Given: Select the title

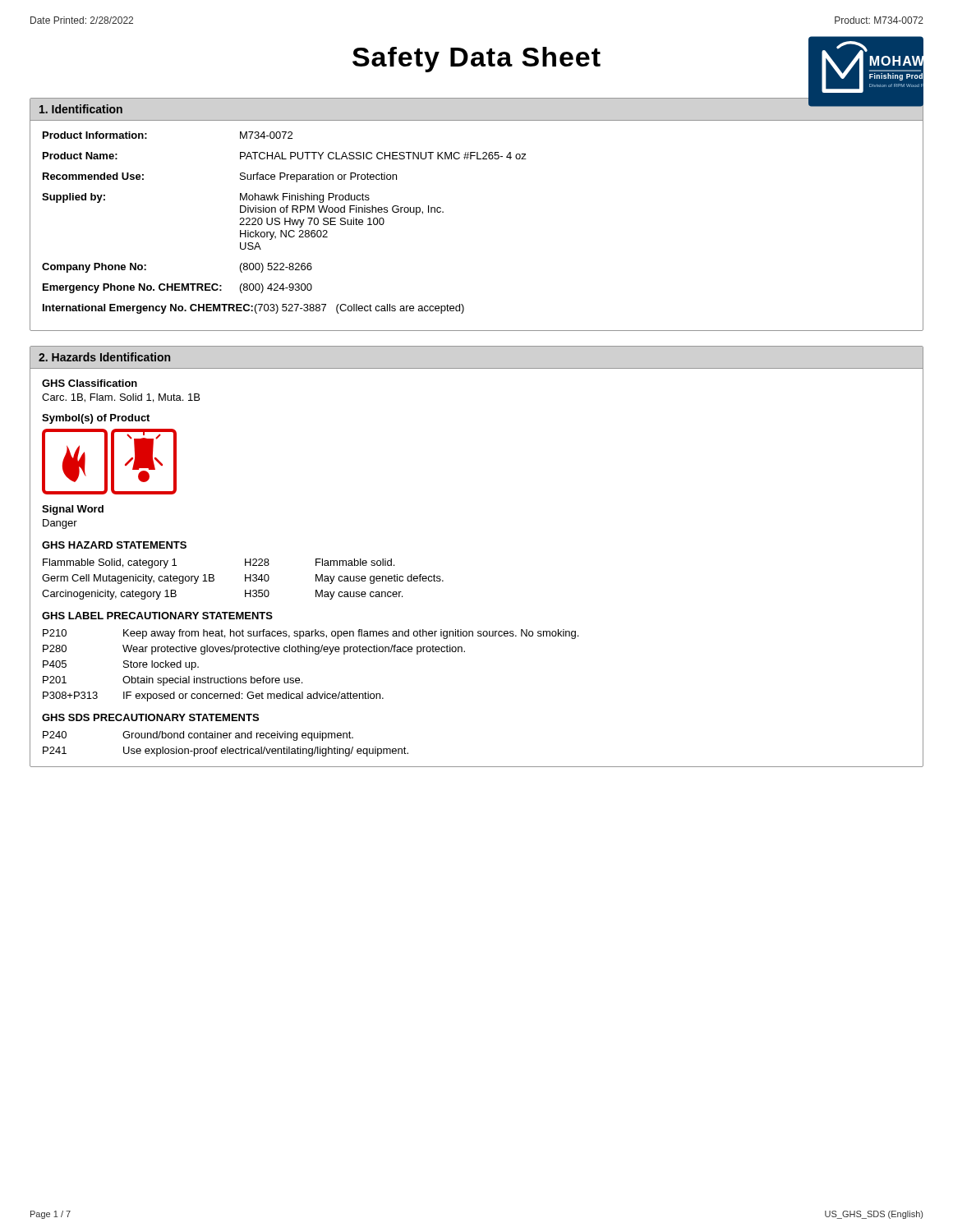Looking at the screenshot, I should (x=476, y=57).
